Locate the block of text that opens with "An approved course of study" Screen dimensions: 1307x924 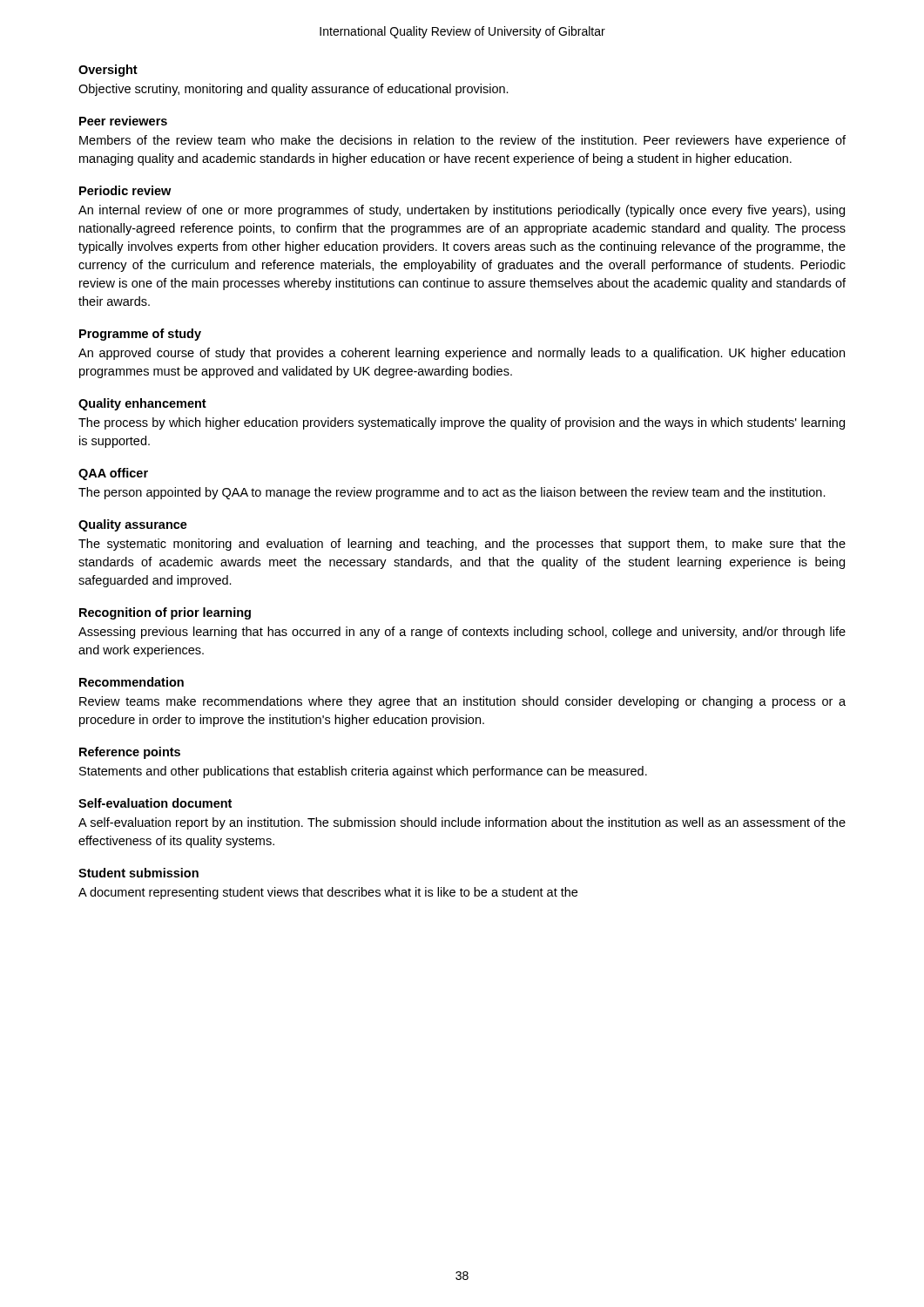pyautogui.click(x=462, y=363)
